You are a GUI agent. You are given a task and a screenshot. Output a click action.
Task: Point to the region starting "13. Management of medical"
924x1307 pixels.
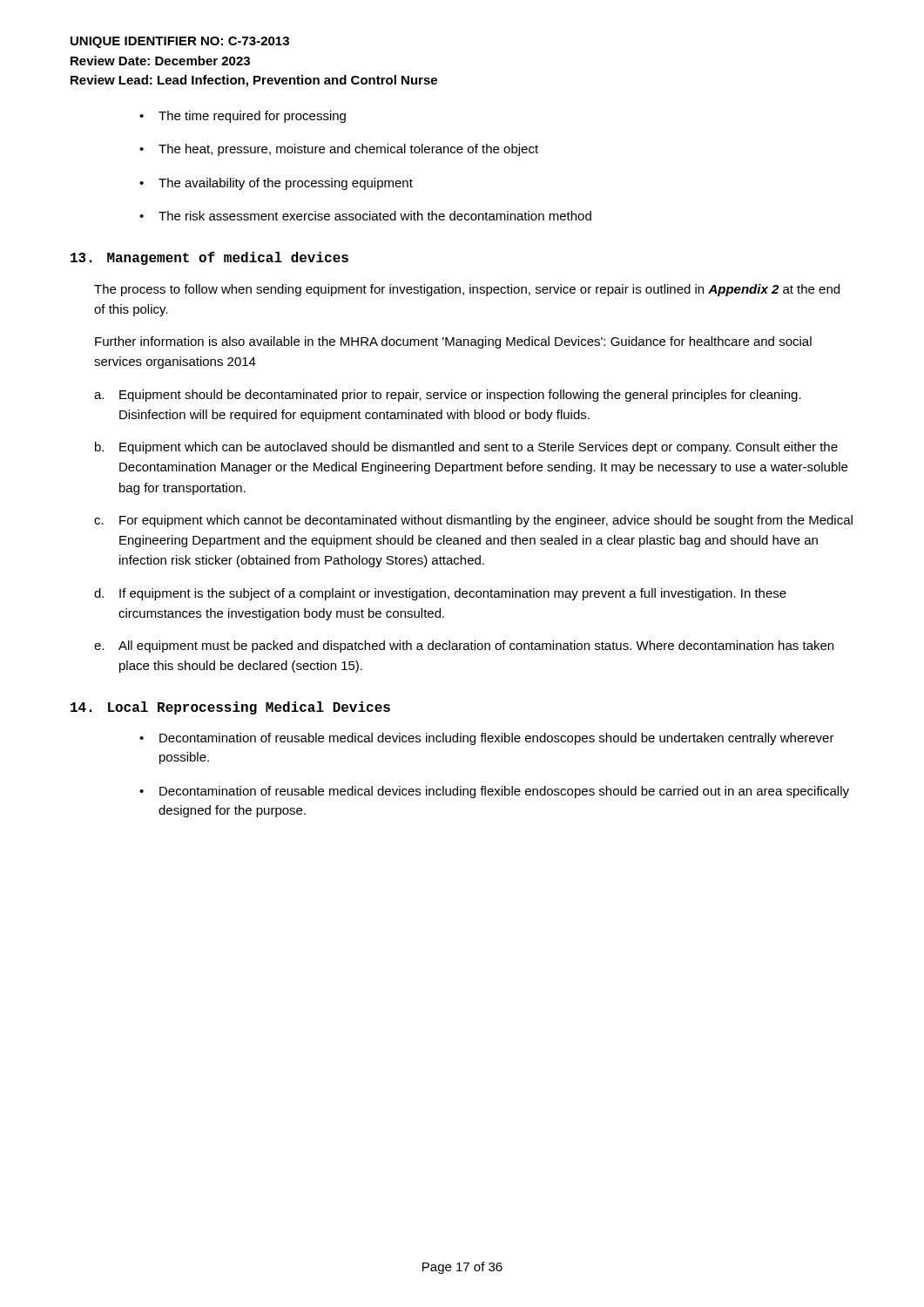click(209, 258)
